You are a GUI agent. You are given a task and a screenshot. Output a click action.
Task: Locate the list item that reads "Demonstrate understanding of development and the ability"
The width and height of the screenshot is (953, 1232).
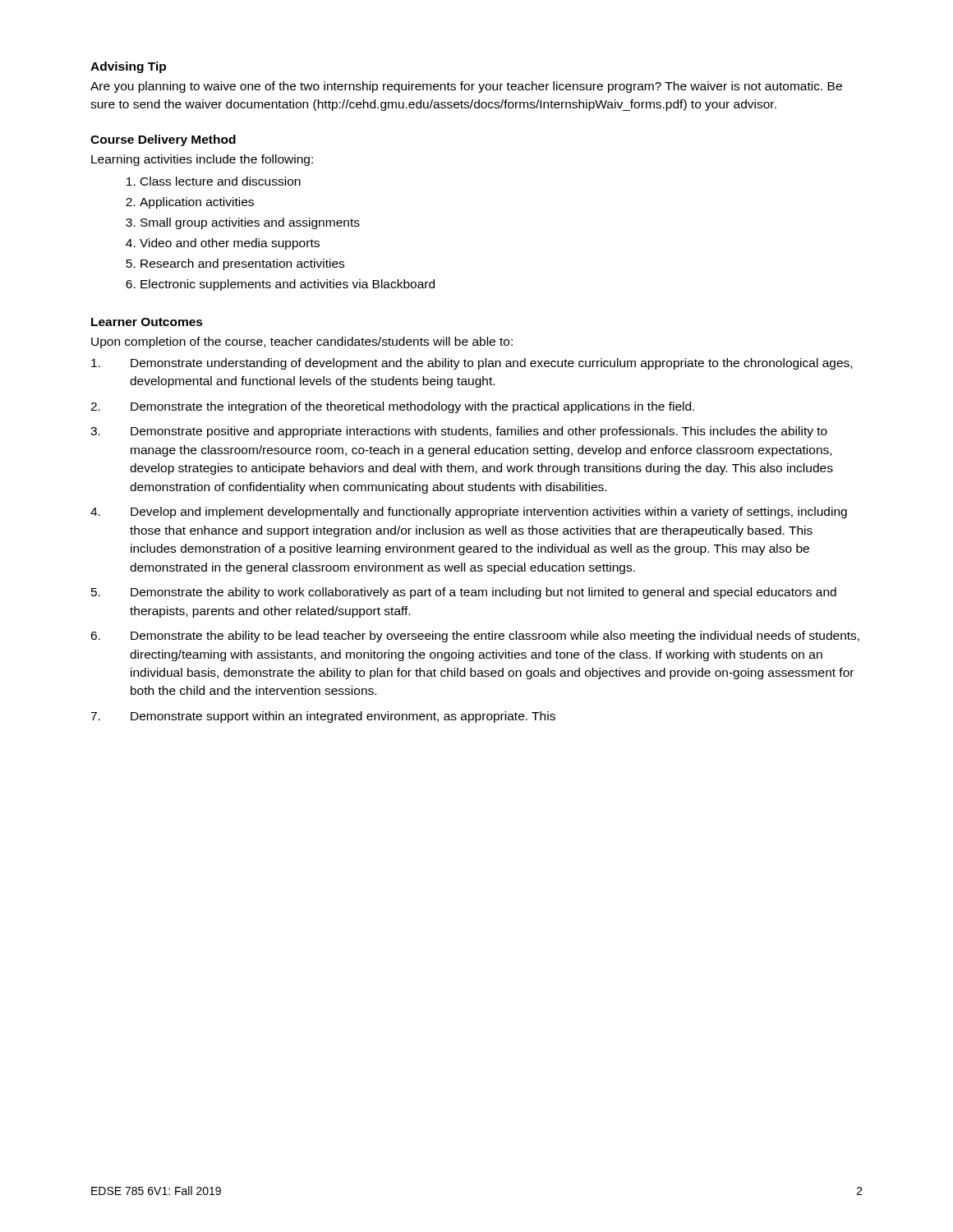pyautogui.click(x=476, y=372)
